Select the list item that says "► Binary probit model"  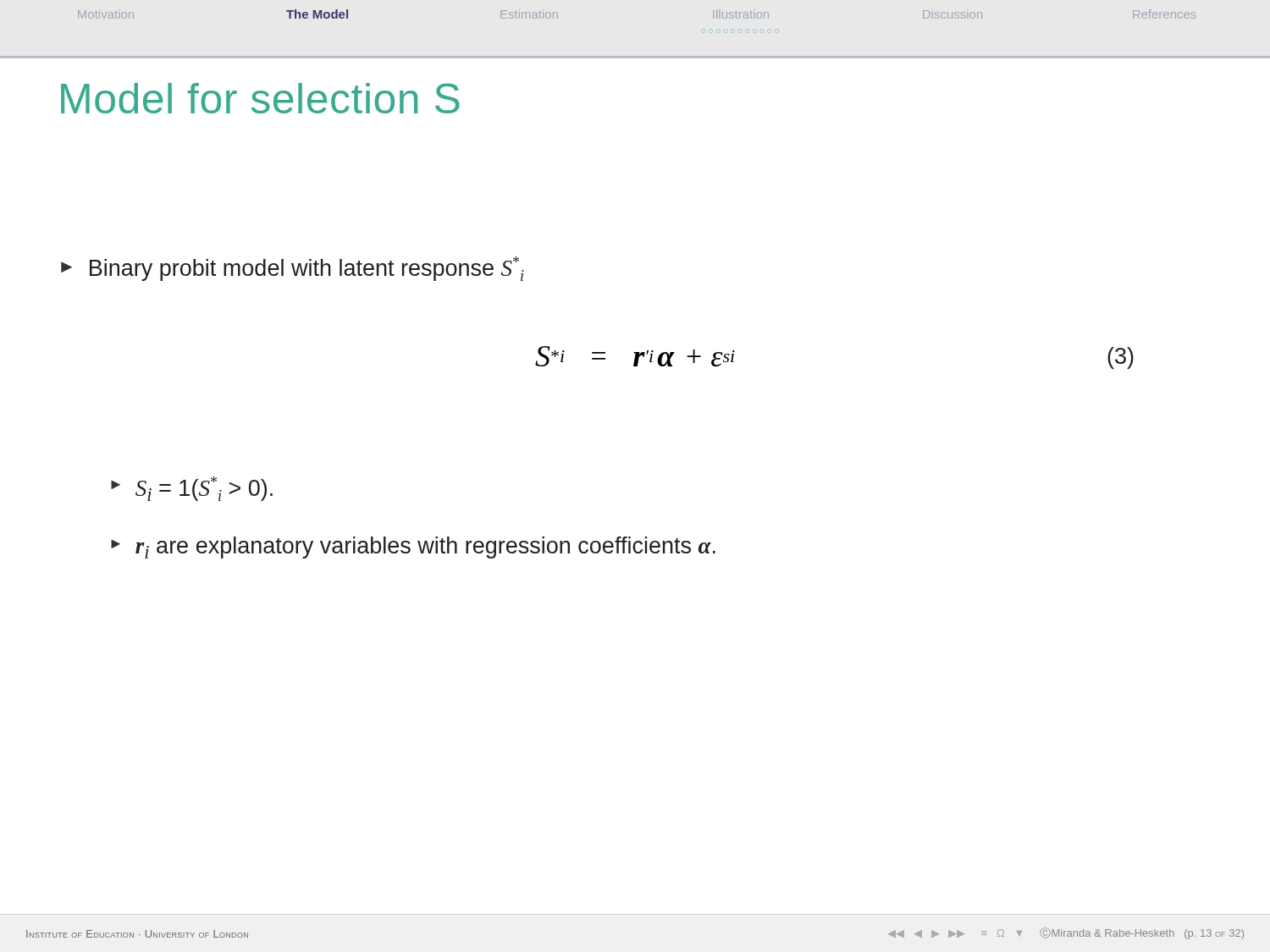pos(291,270)
